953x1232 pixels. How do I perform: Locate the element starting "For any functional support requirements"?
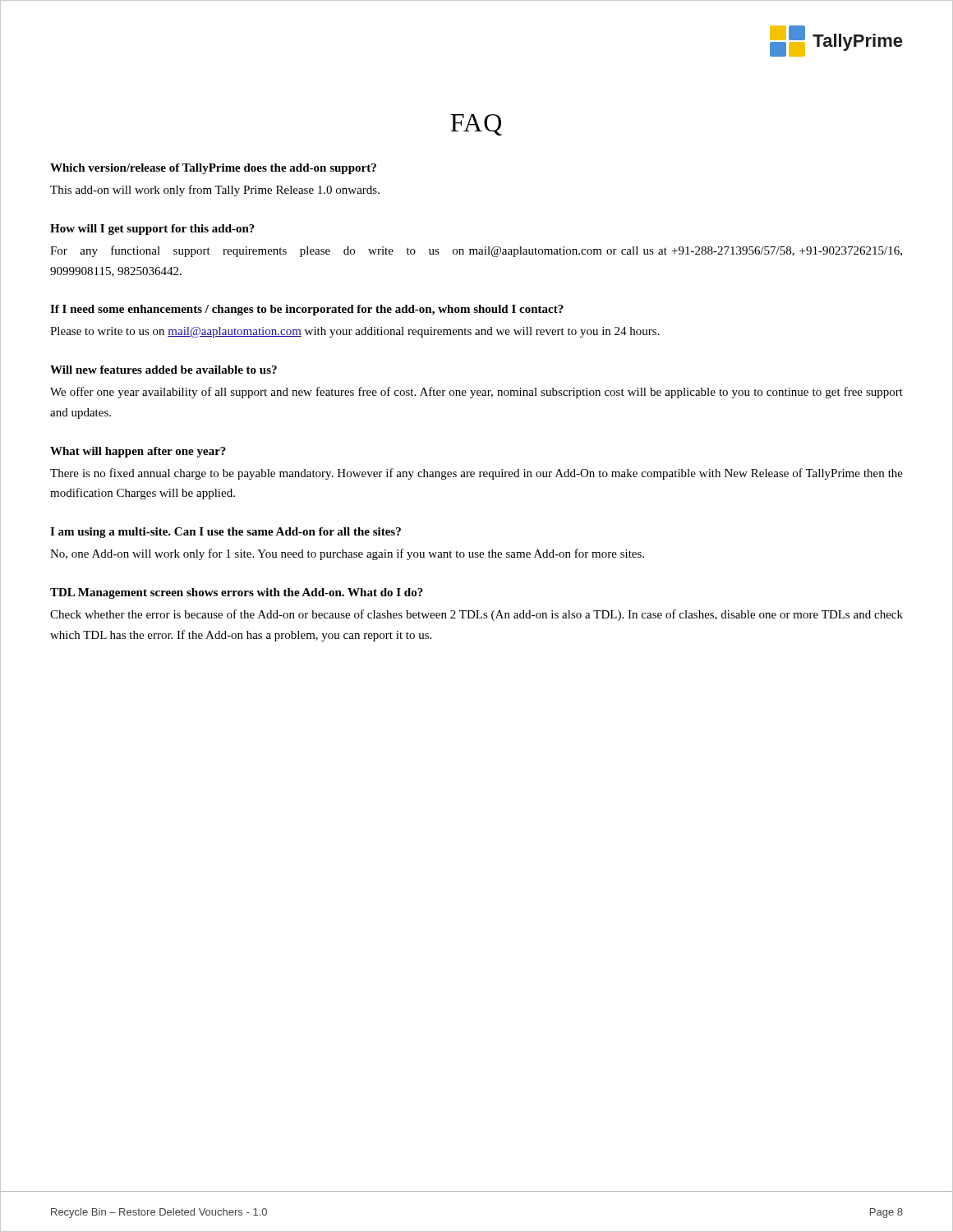click(x=476, y=260)
